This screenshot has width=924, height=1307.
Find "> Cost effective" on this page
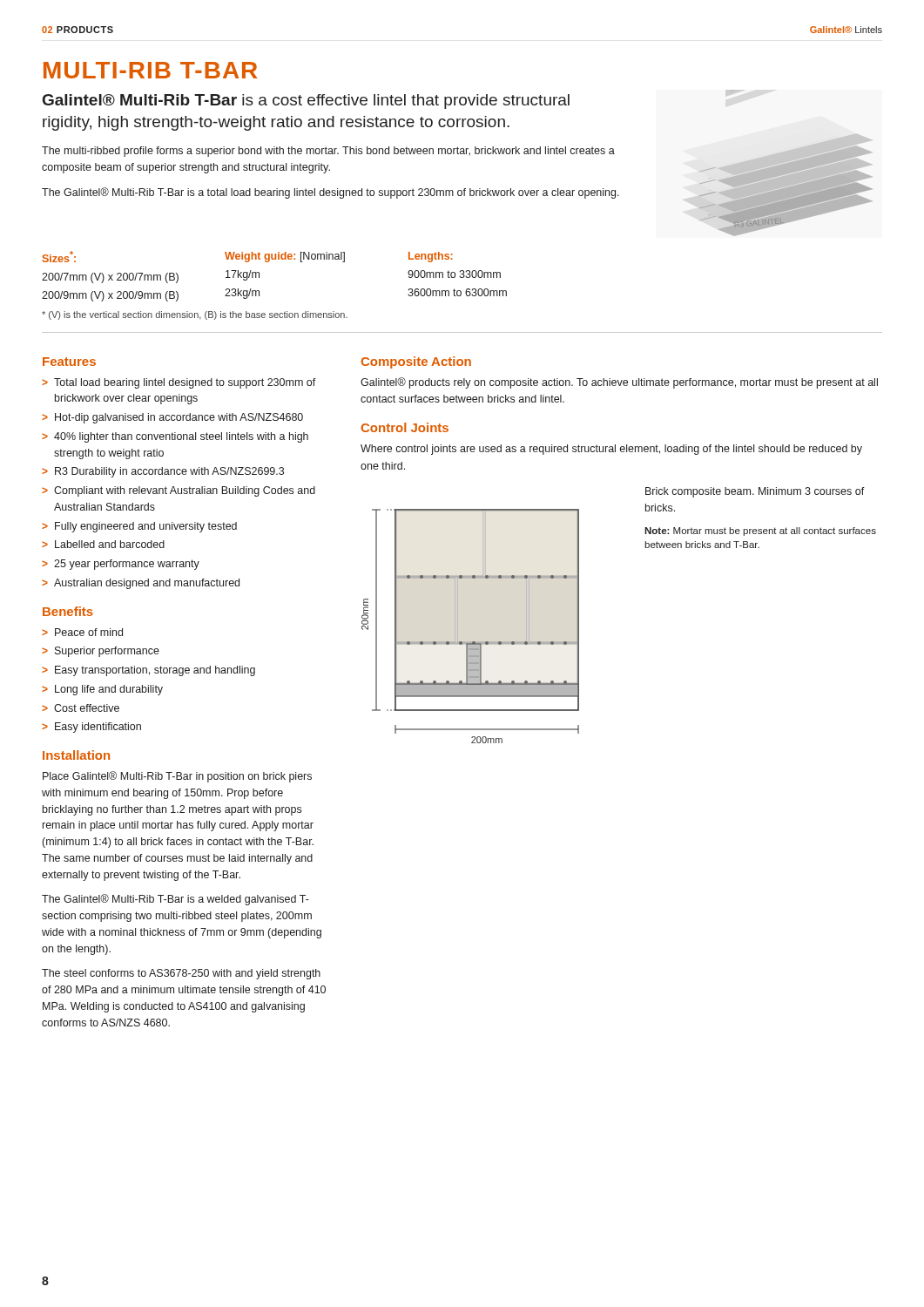click(81, 708)
